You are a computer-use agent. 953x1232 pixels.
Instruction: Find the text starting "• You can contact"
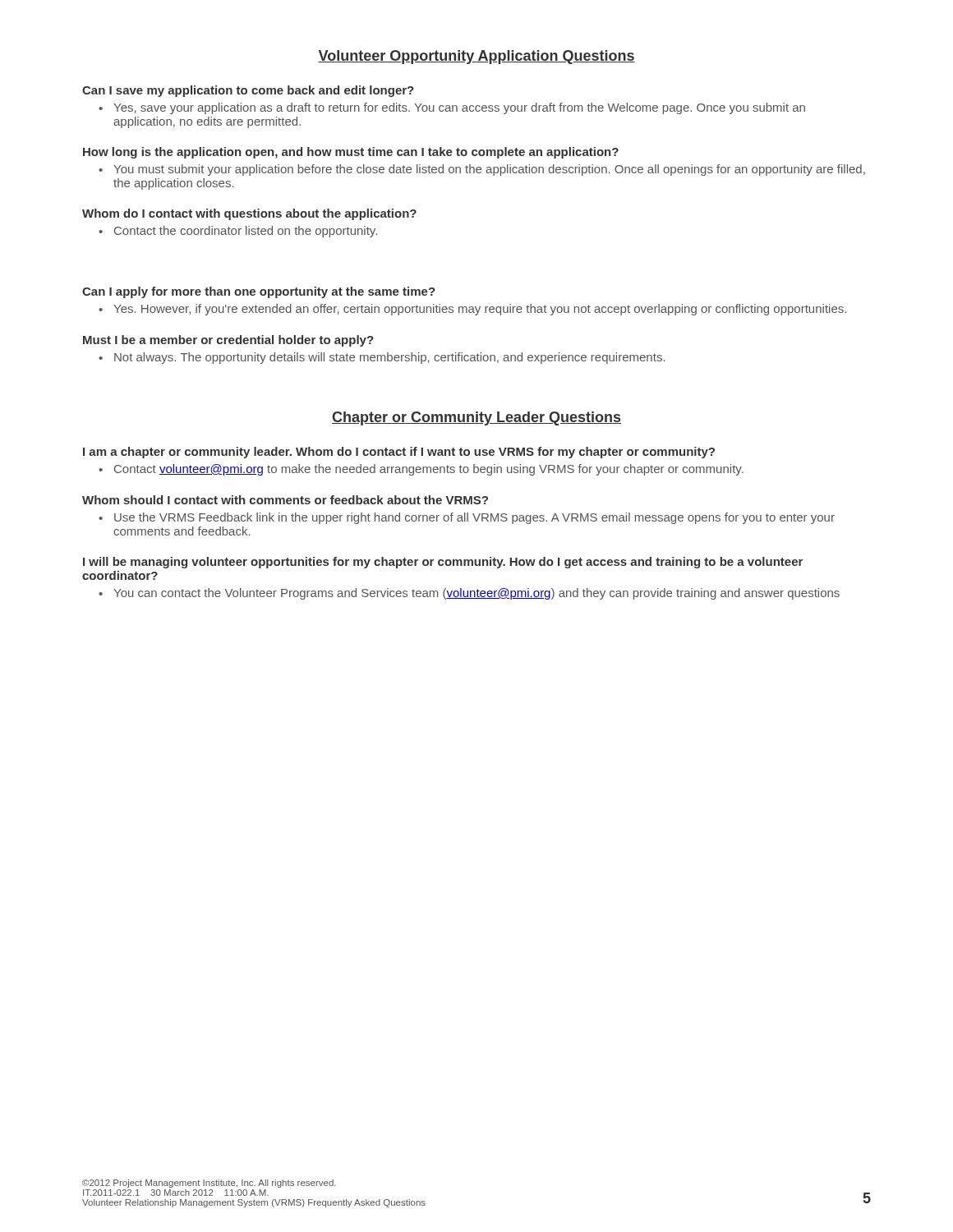click(x=485, y=593)
